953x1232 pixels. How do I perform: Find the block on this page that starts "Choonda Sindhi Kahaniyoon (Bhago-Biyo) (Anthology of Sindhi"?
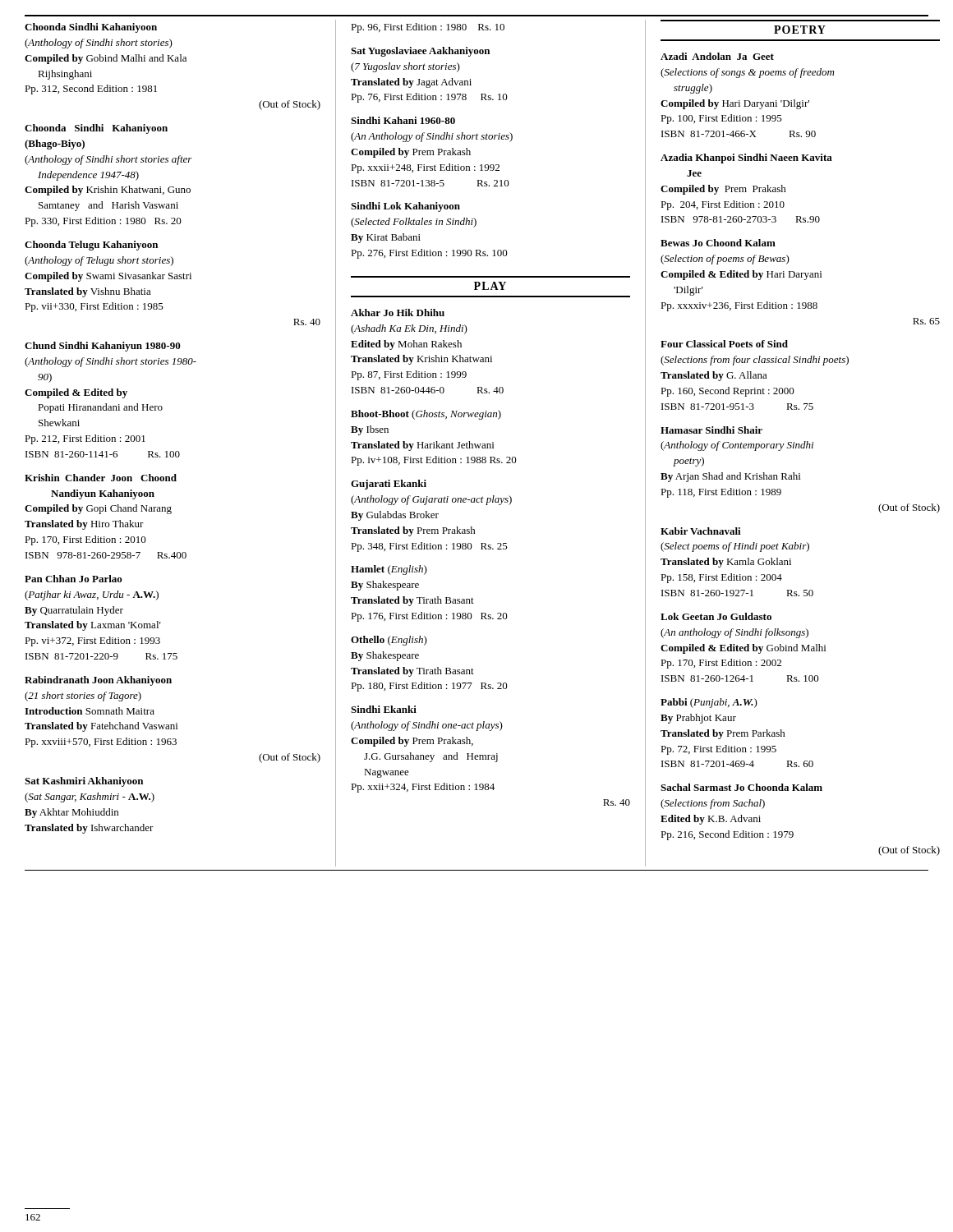click(x=108, y=174)
